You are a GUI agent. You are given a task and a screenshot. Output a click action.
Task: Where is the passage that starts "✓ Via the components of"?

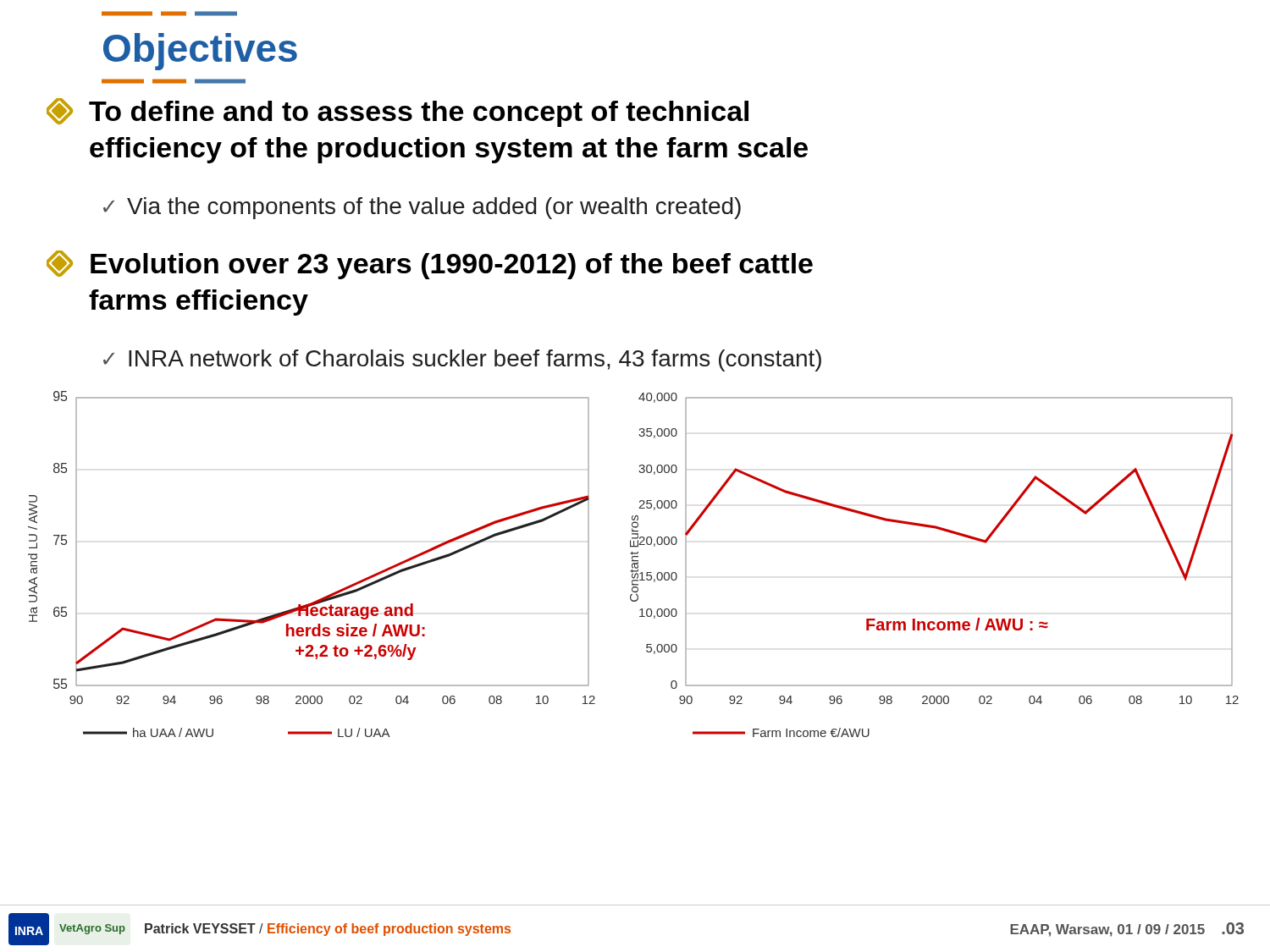point(421,206)
